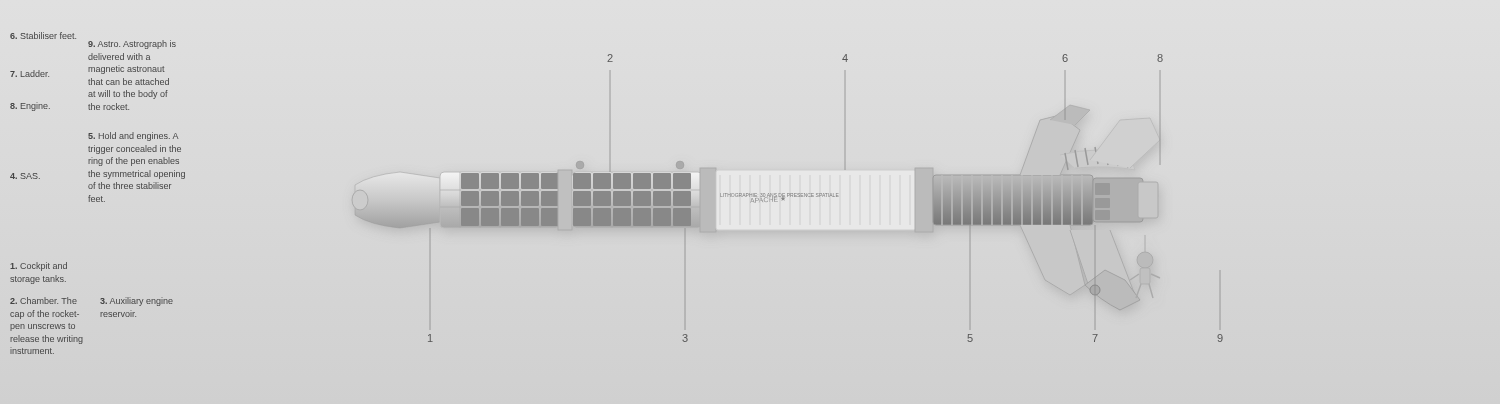This screenshot has height=404, width=1500.
Task: Point to "Auxiliary engine reservoir."
Action: pyautogui.click(x=137, y=307)
